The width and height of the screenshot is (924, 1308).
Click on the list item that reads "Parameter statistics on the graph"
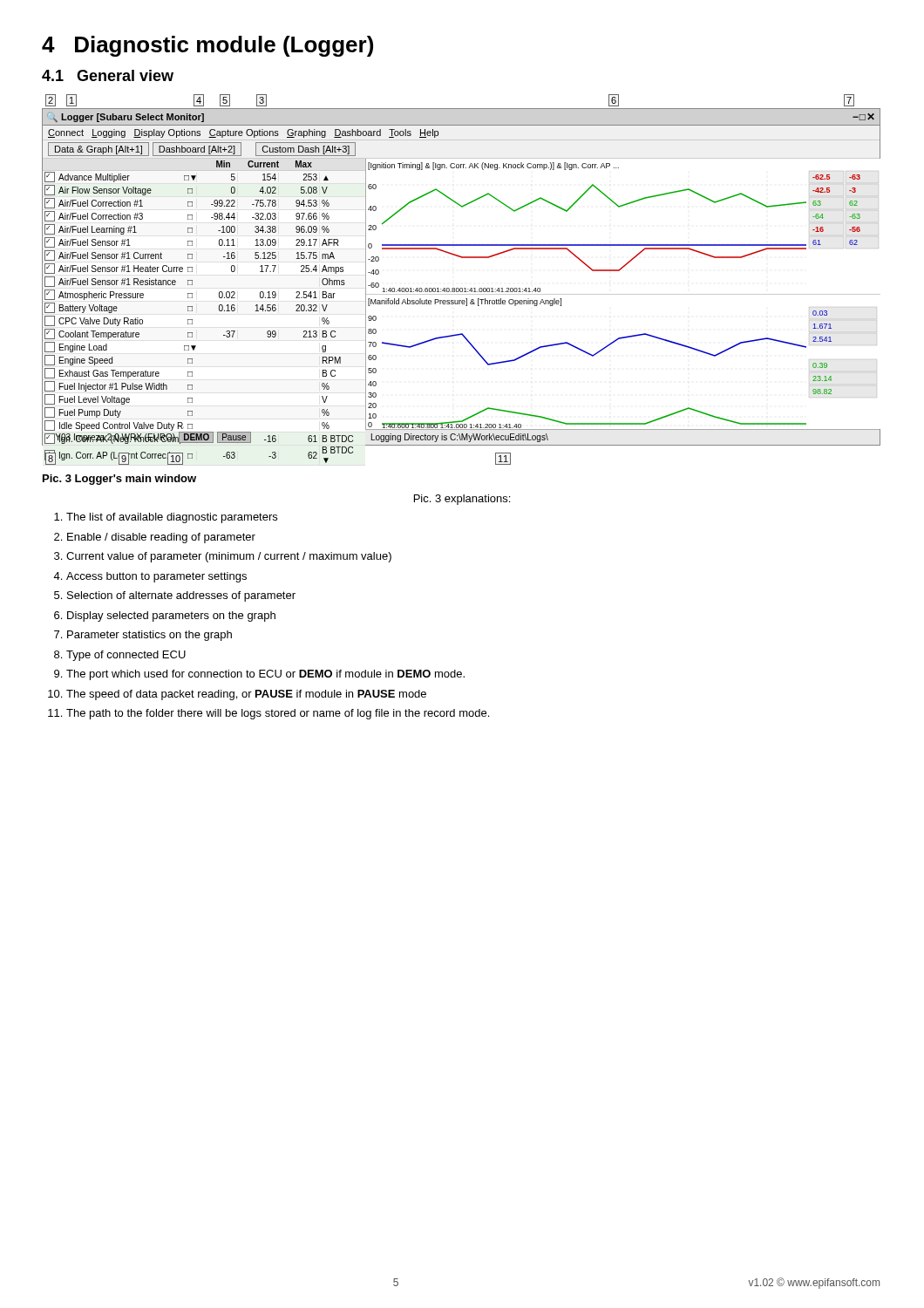[x=149, y=634]
